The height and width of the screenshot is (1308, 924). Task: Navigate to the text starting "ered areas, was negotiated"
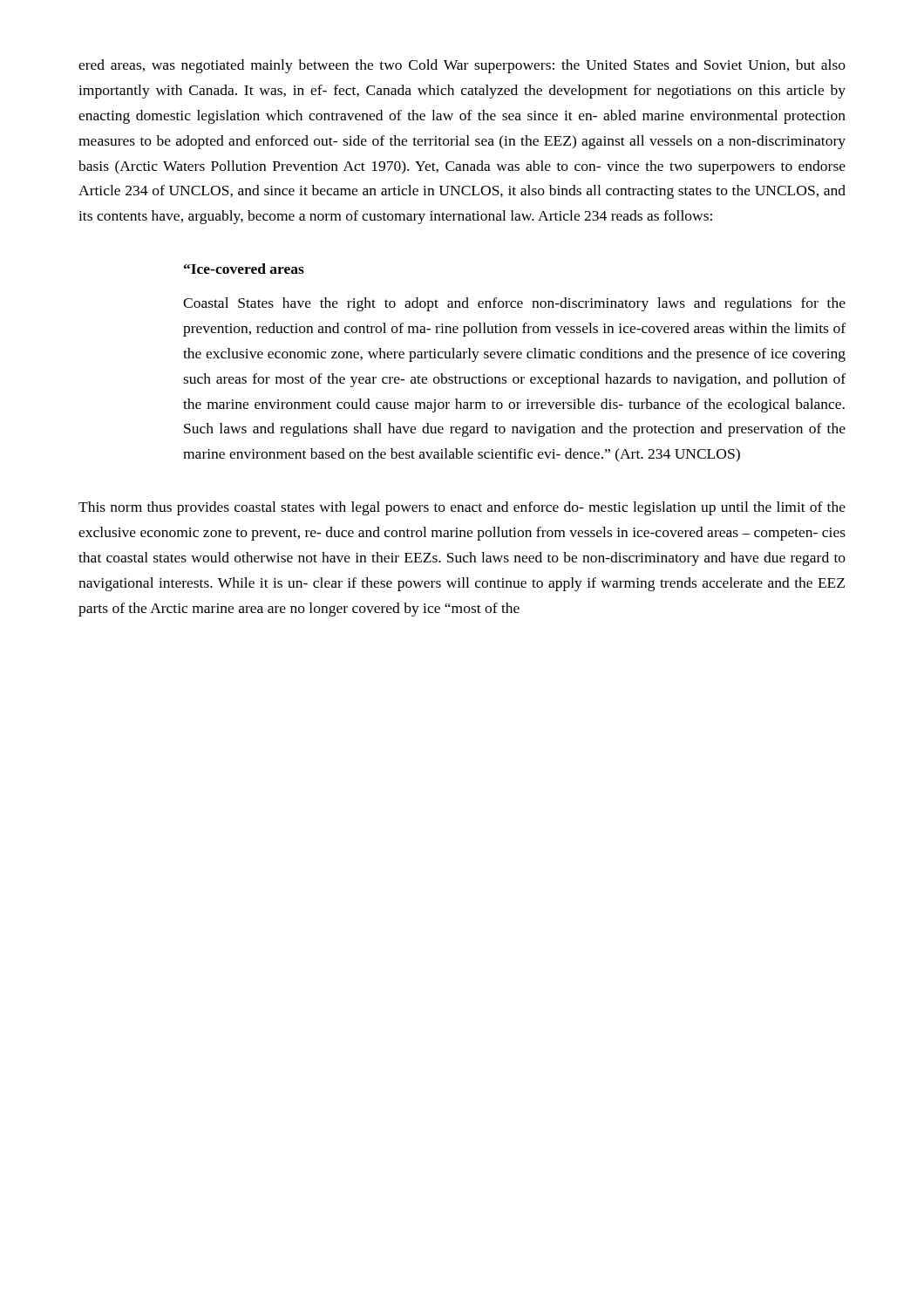[x=462, y=140]
